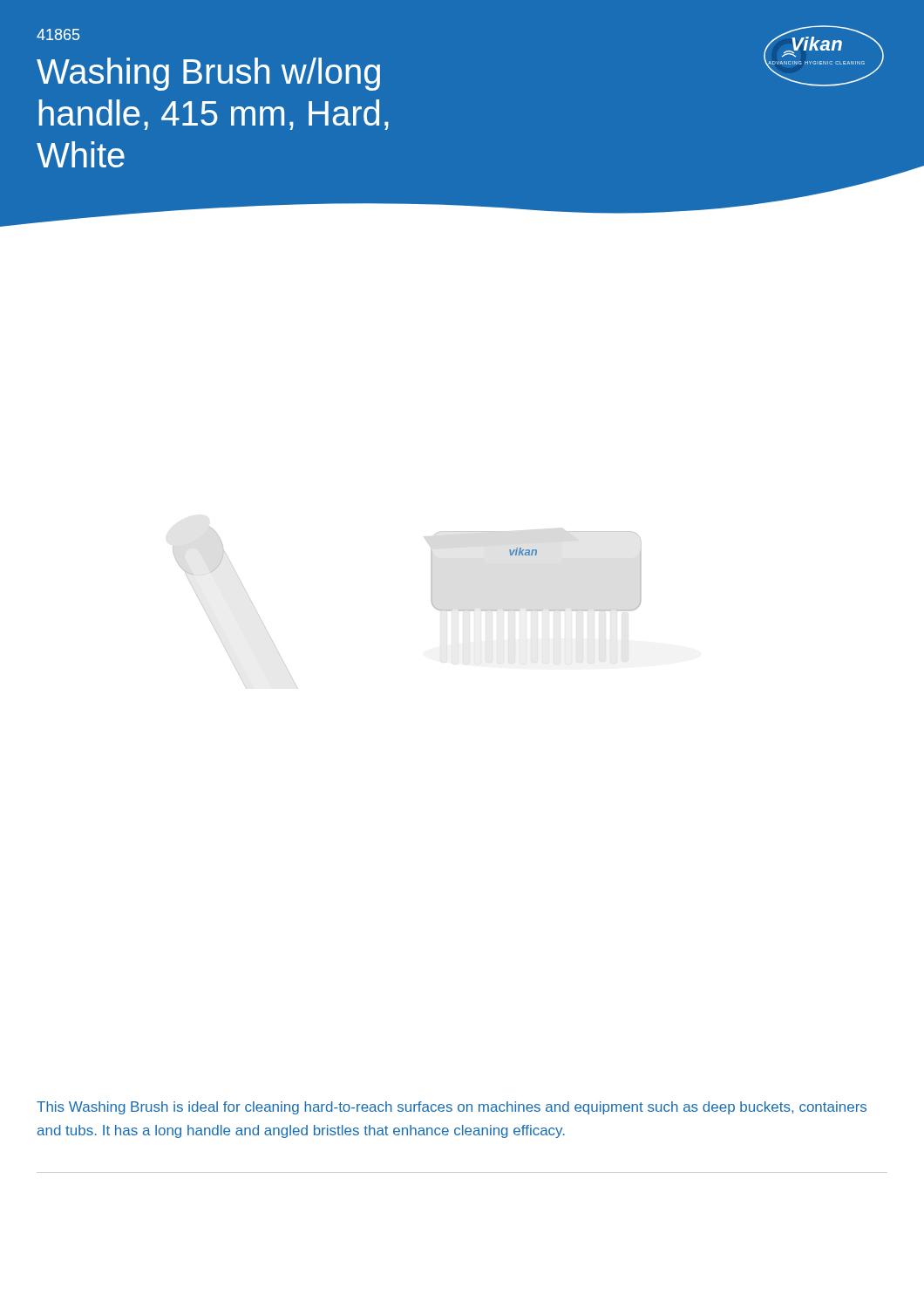Find the logo
Screen dimensions: 1308x924
824,56
